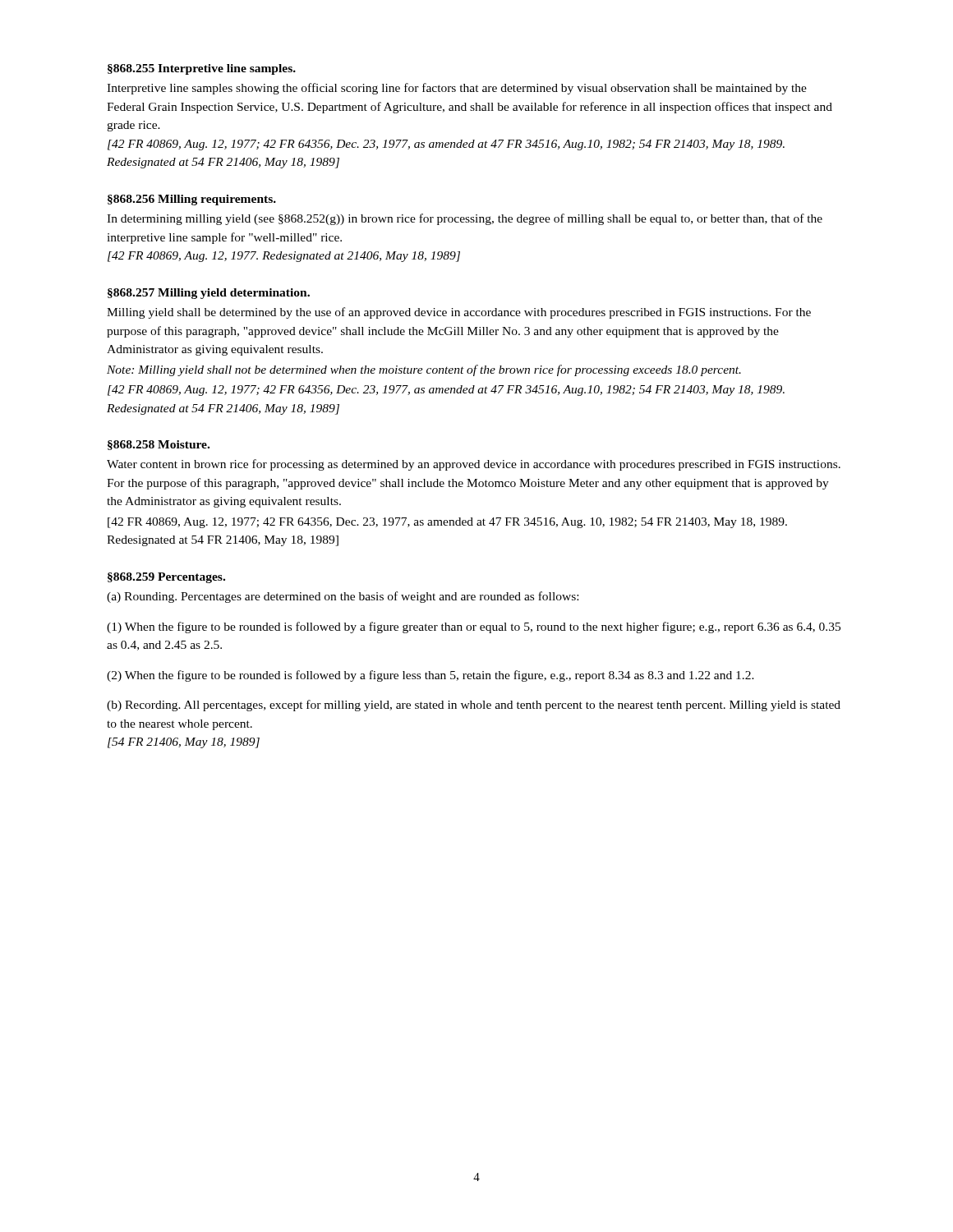953x1232 pixels.
Task: Navigate to the passage starting "Note: Milling yield shall not be determined"
Action: point(424,369)
